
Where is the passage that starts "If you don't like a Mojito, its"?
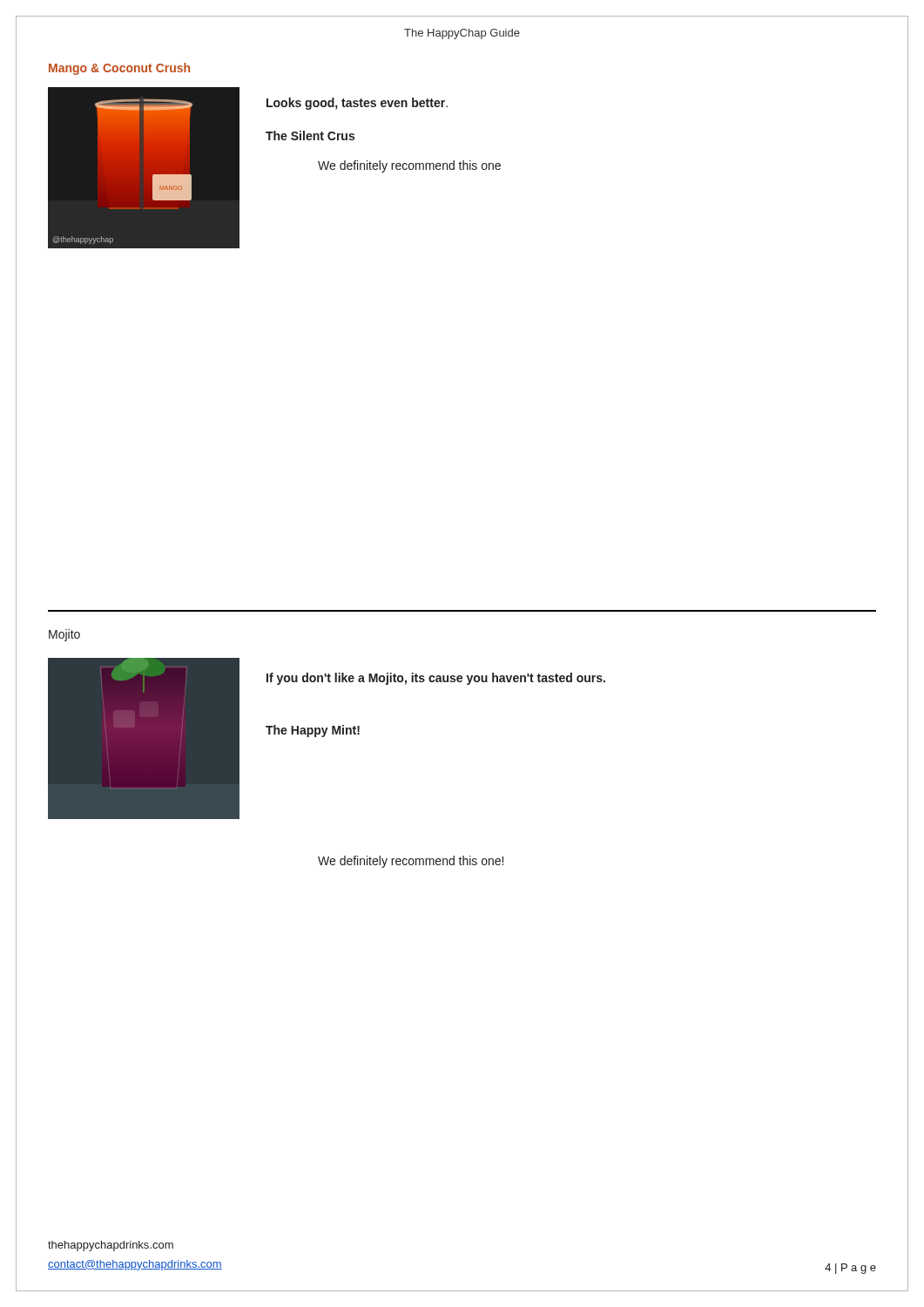(x=436, y=678)
